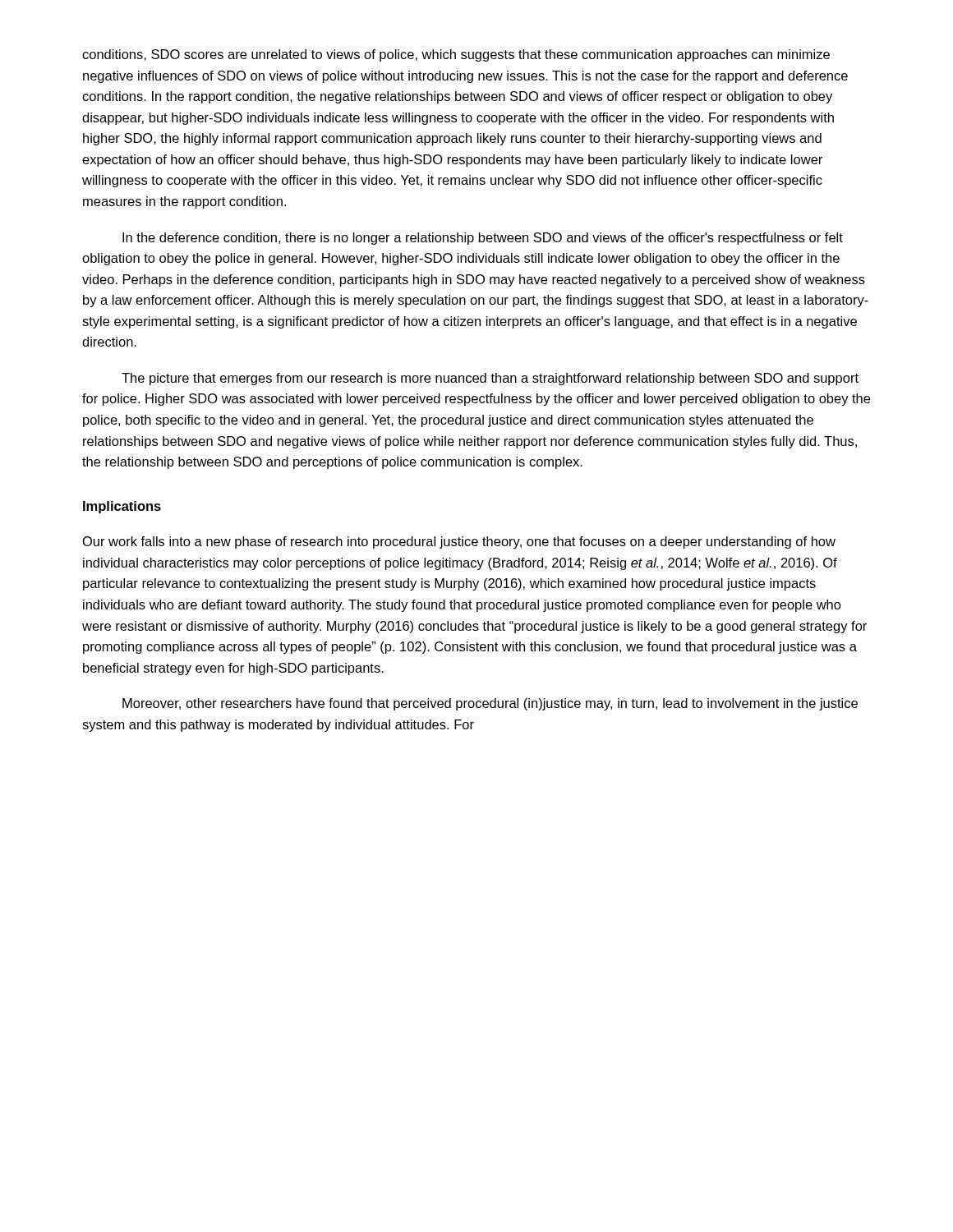
Task: Select a section header
Action: (122, 506)
